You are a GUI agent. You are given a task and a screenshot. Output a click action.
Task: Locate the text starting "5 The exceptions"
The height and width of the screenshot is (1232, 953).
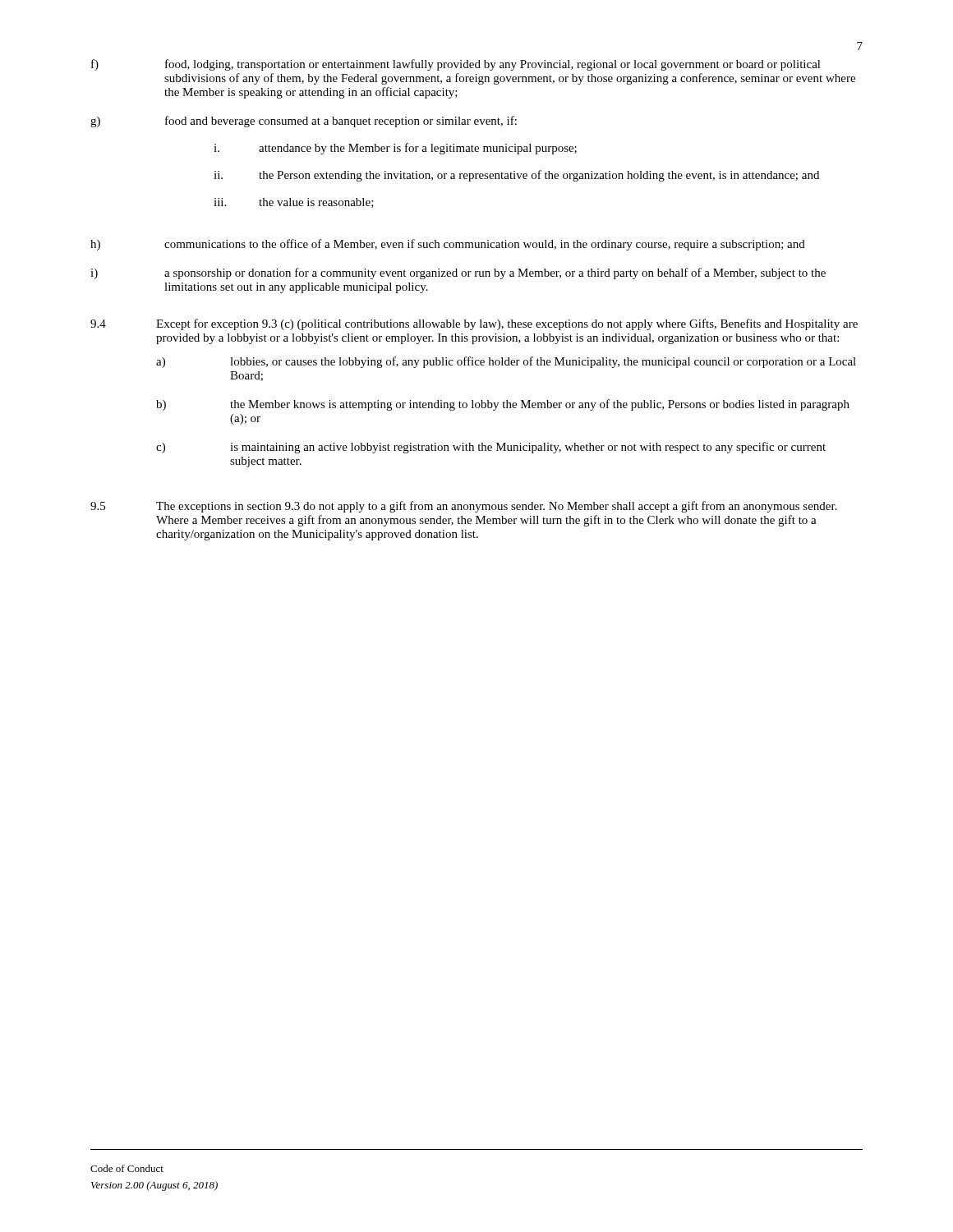click(476, 520)
